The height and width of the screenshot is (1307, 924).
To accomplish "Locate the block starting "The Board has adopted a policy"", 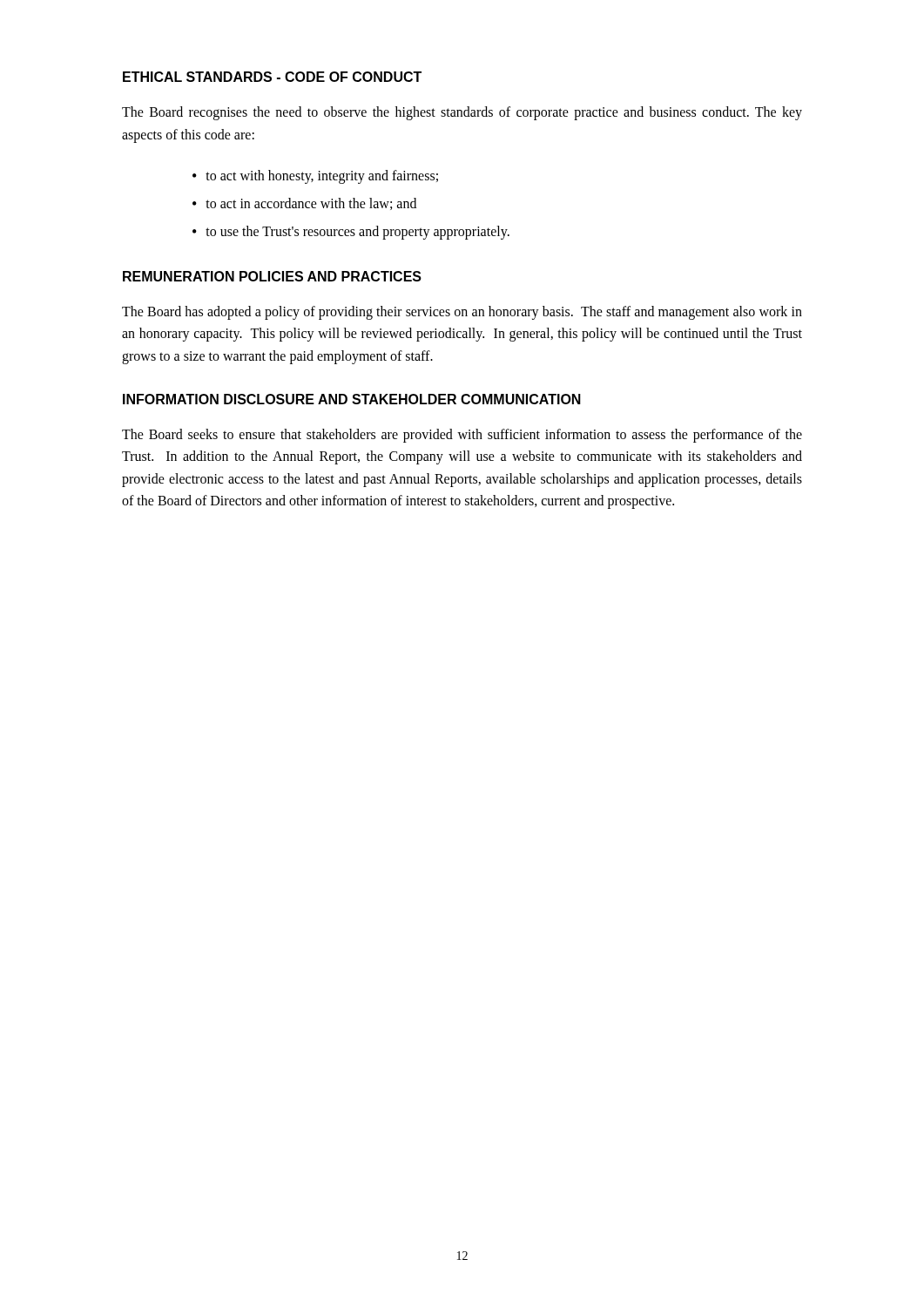I will click(x=462, y=334).
